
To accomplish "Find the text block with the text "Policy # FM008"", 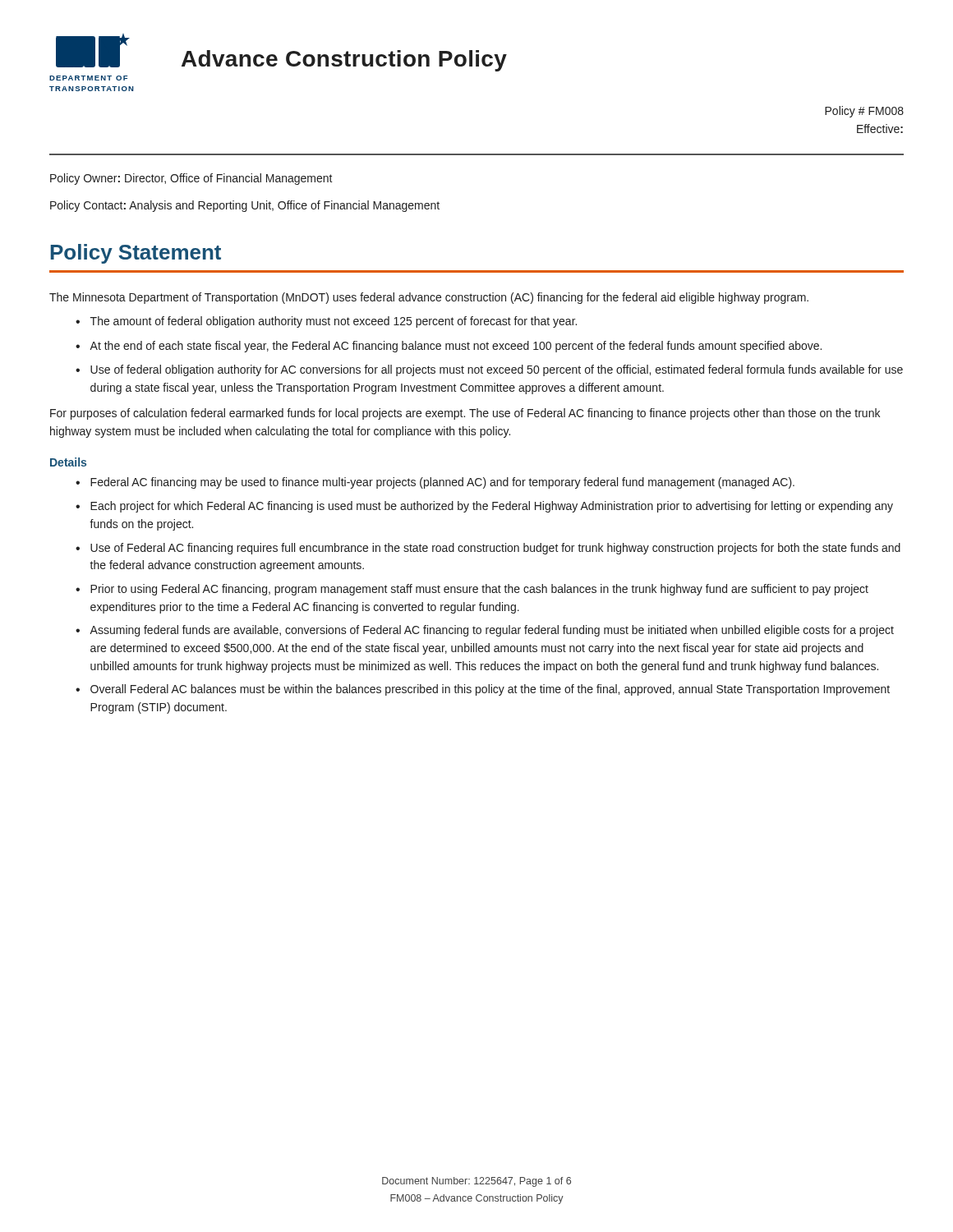I will point(864,120).
